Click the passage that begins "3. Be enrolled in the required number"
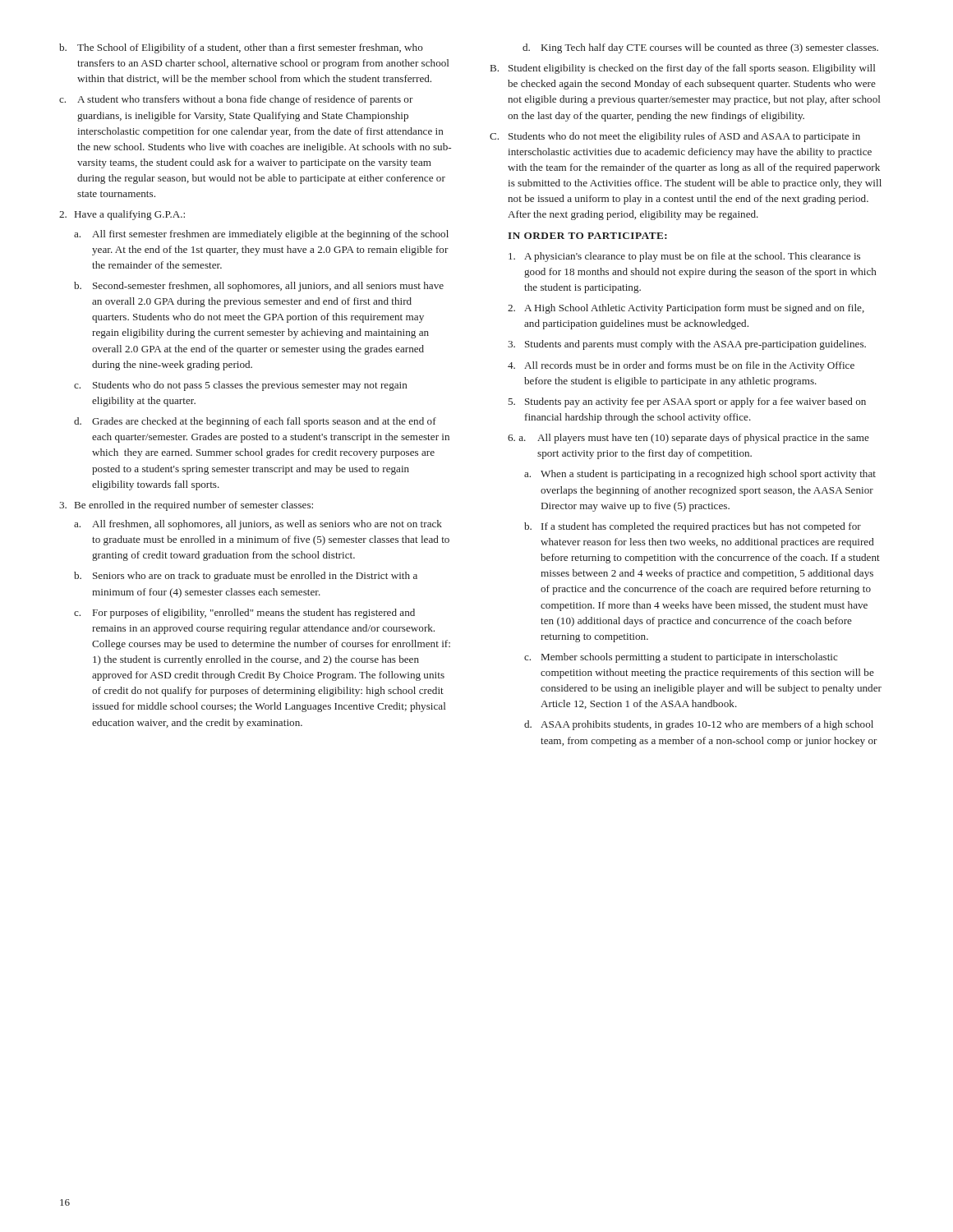The height and width of the screenshot is (1232, 953). click(187, 505)
